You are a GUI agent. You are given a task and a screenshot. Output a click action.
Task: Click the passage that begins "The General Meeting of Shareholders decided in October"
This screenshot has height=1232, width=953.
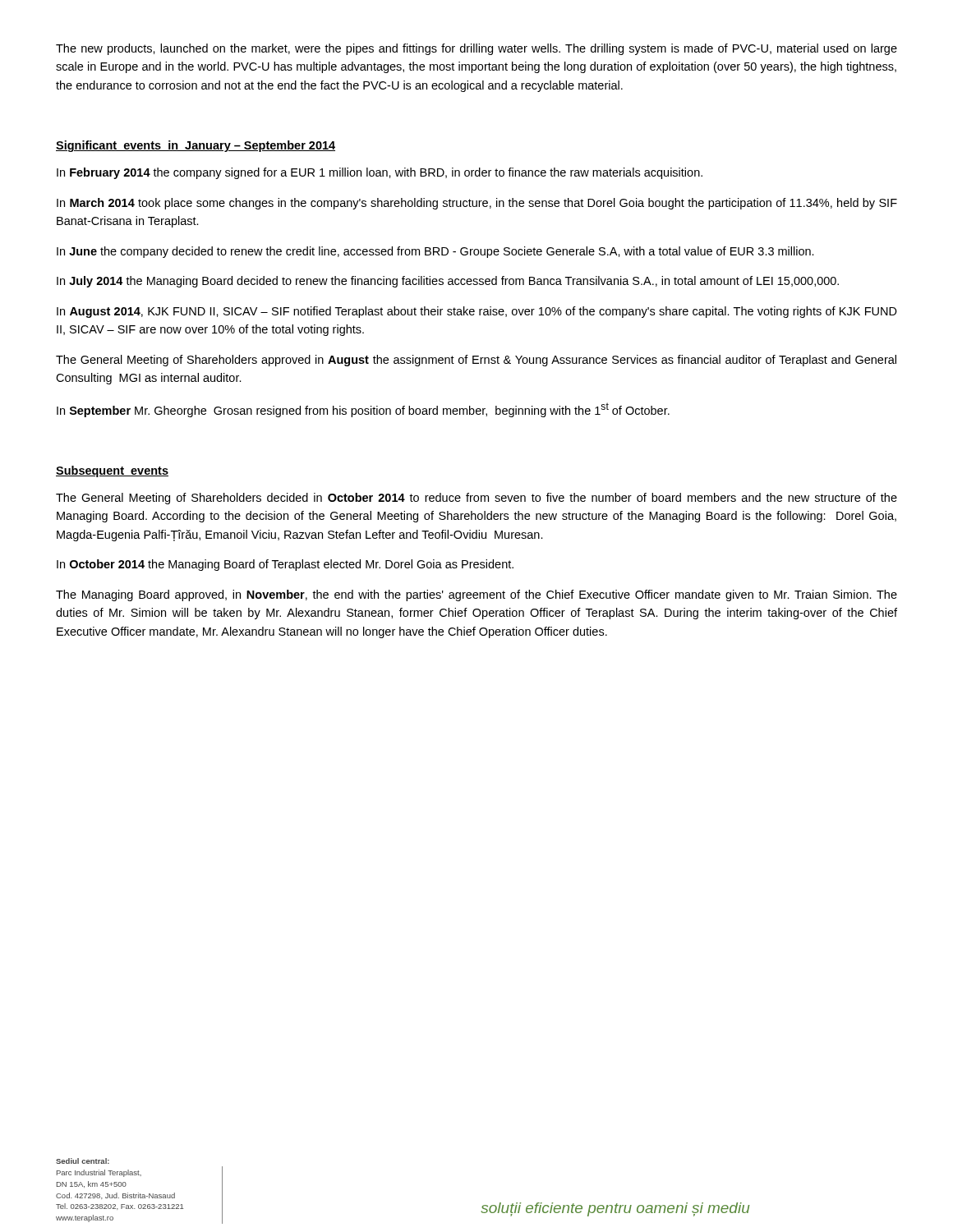[476, 516]
